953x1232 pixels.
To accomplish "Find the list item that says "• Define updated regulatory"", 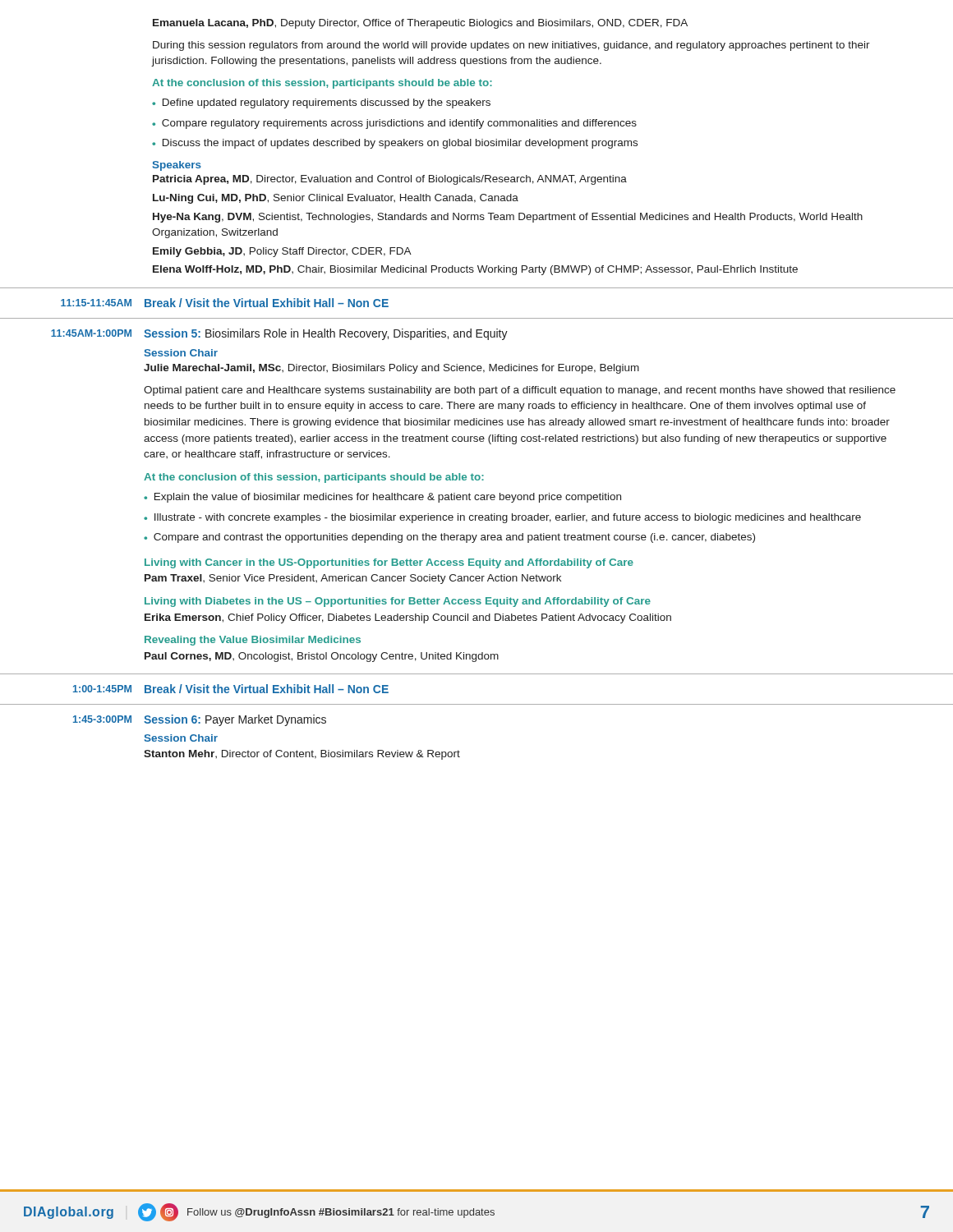I will (x=321, y=103).
